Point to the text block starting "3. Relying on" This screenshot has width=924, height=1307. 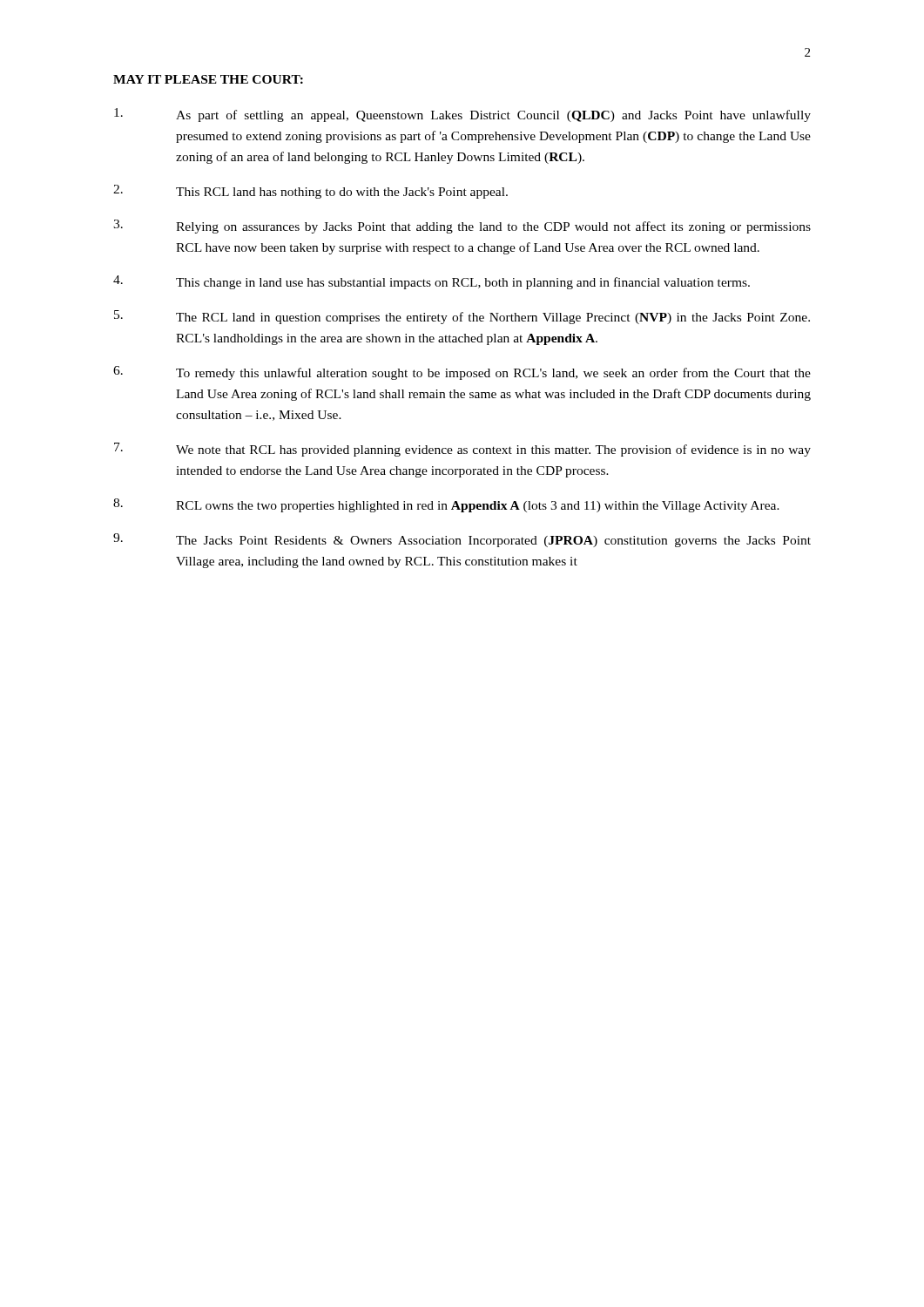coord(462,237)
